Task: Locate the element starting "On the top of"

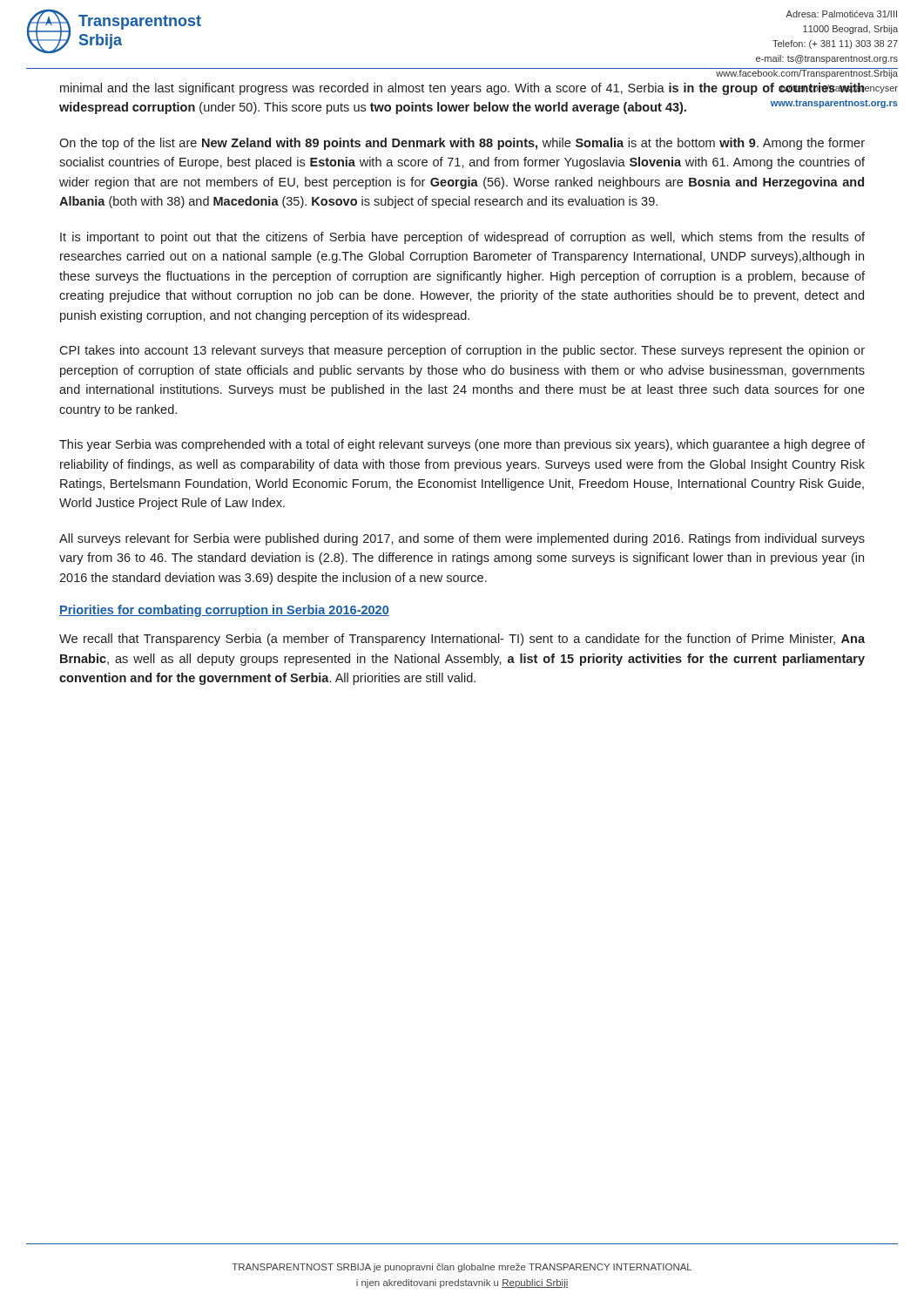Action: (462, 172)
